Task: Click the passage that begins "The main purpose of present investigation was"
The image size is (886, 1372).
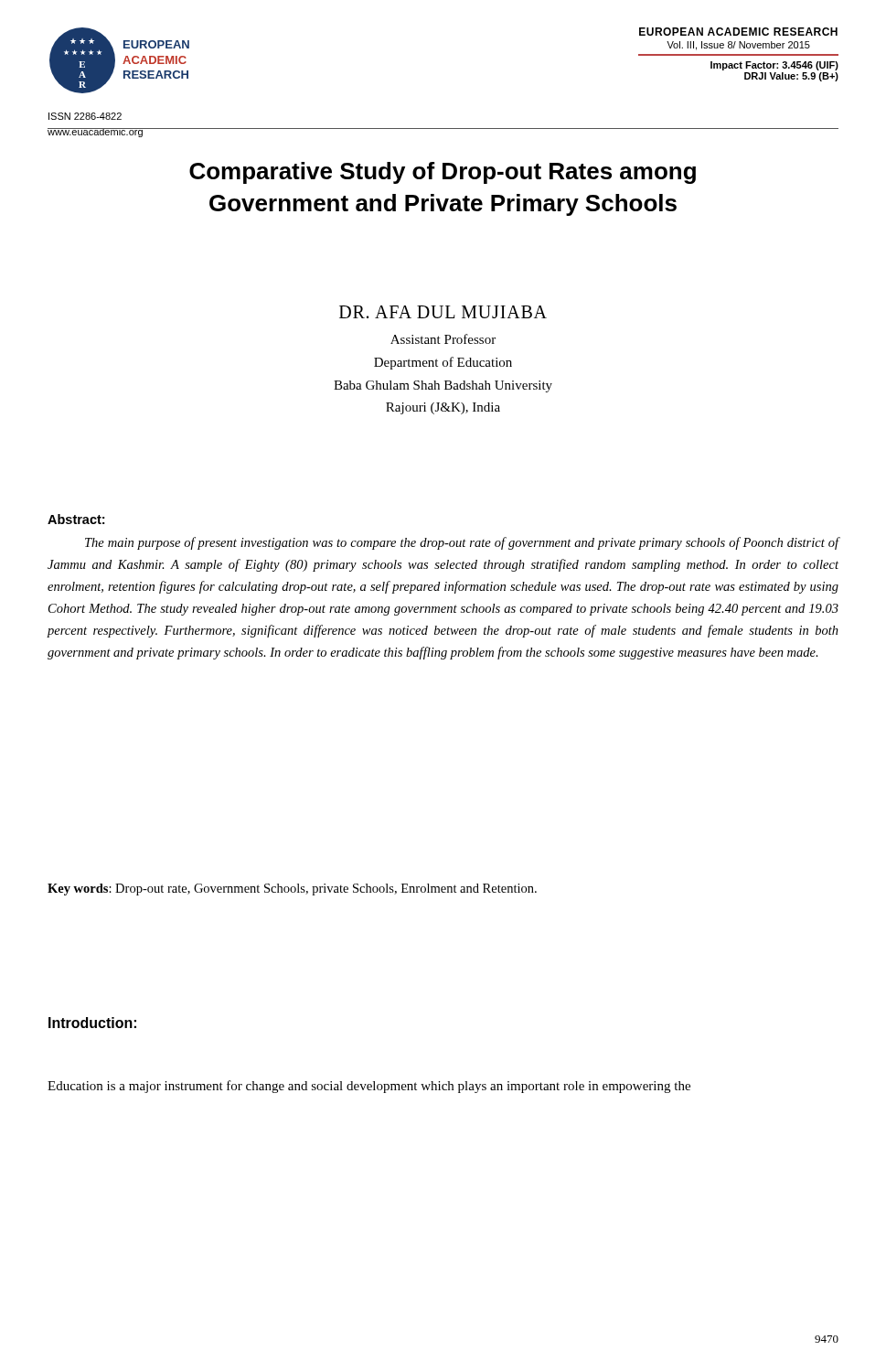Action: pos(443,597)
